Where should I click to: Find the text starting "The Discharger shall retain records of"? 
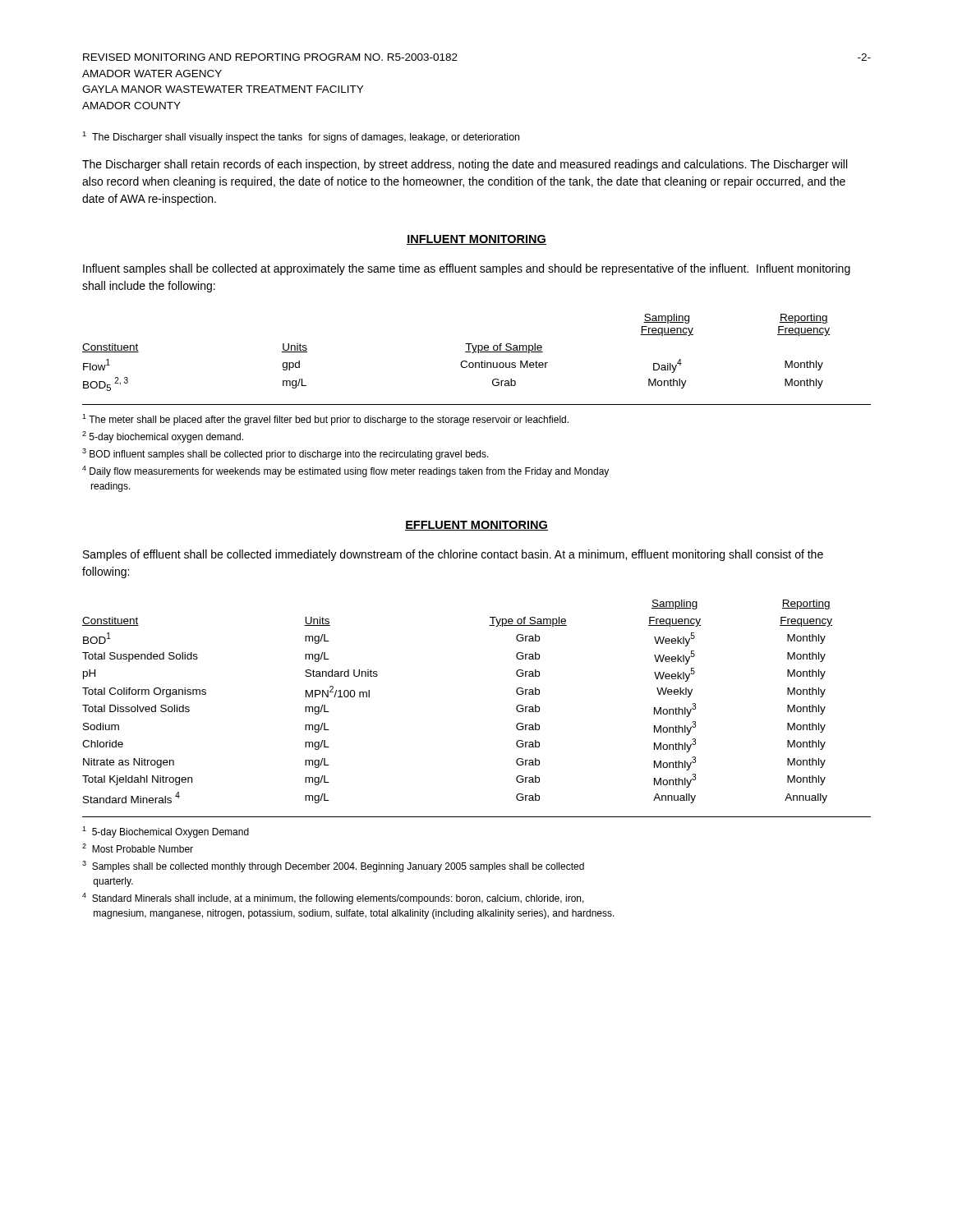click(x=465, y=182)
